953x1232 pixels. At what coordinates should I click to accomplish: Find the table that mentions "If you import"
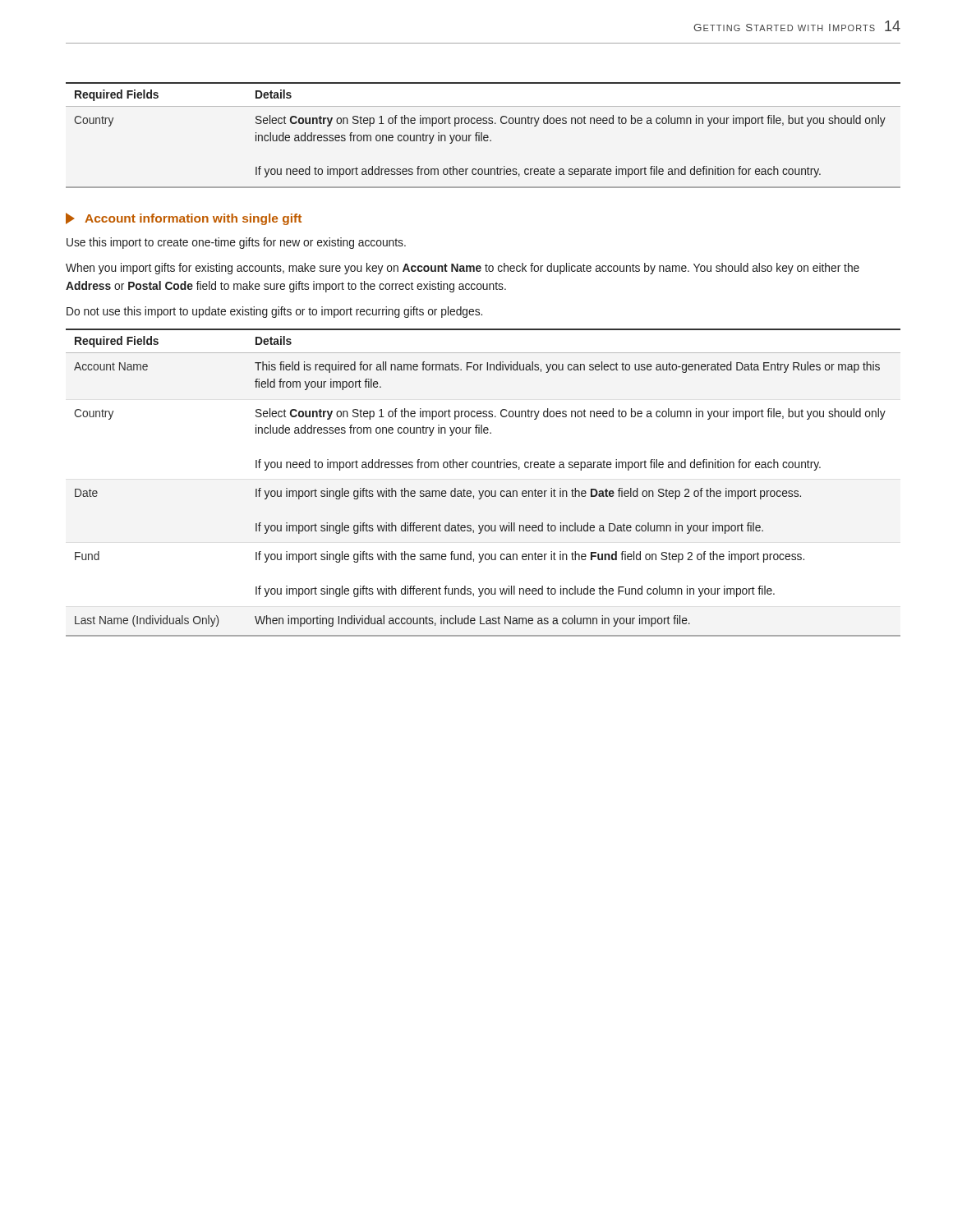(x=483, y=483)
